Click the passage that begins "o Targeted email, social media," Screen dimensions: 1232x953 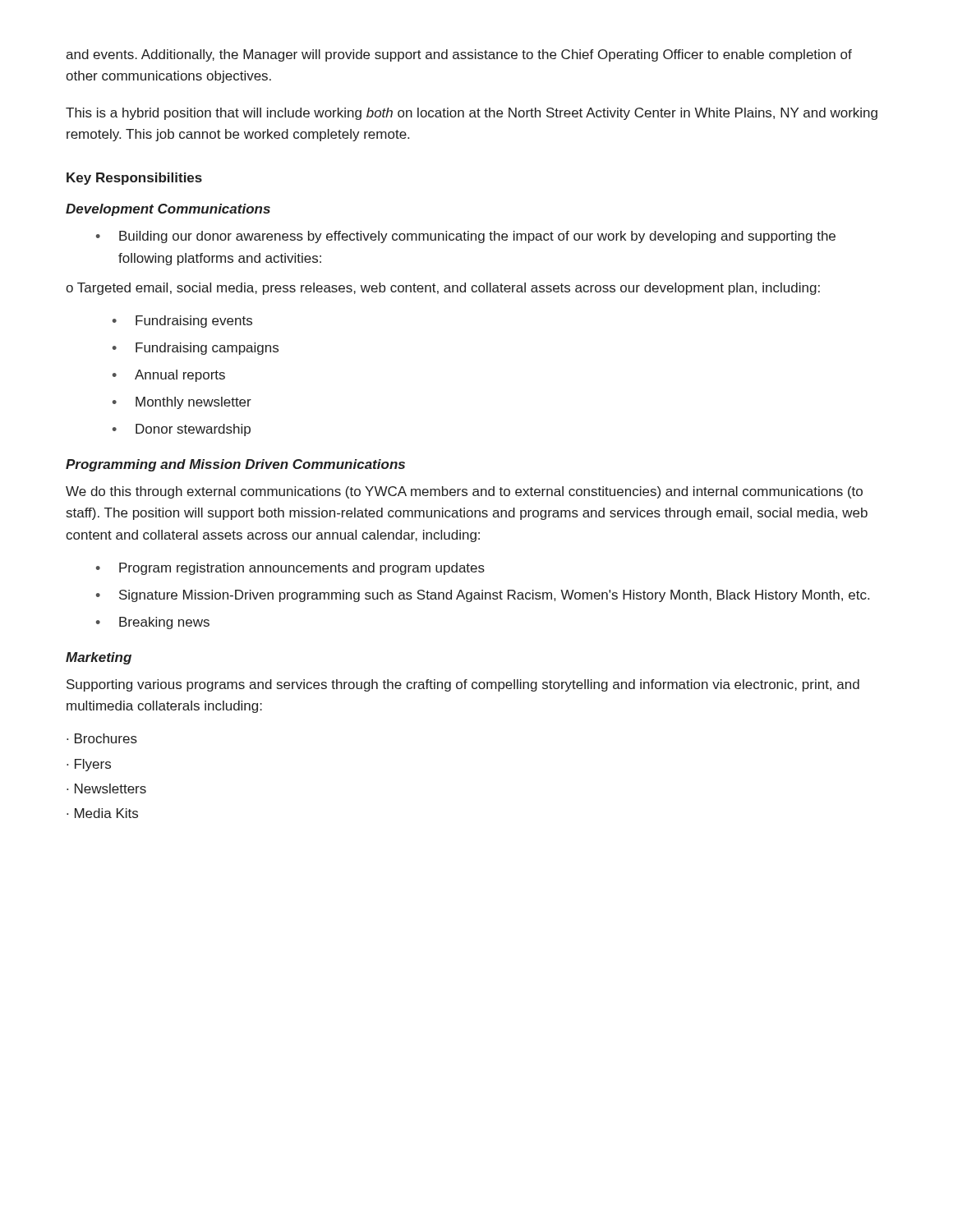443,288
